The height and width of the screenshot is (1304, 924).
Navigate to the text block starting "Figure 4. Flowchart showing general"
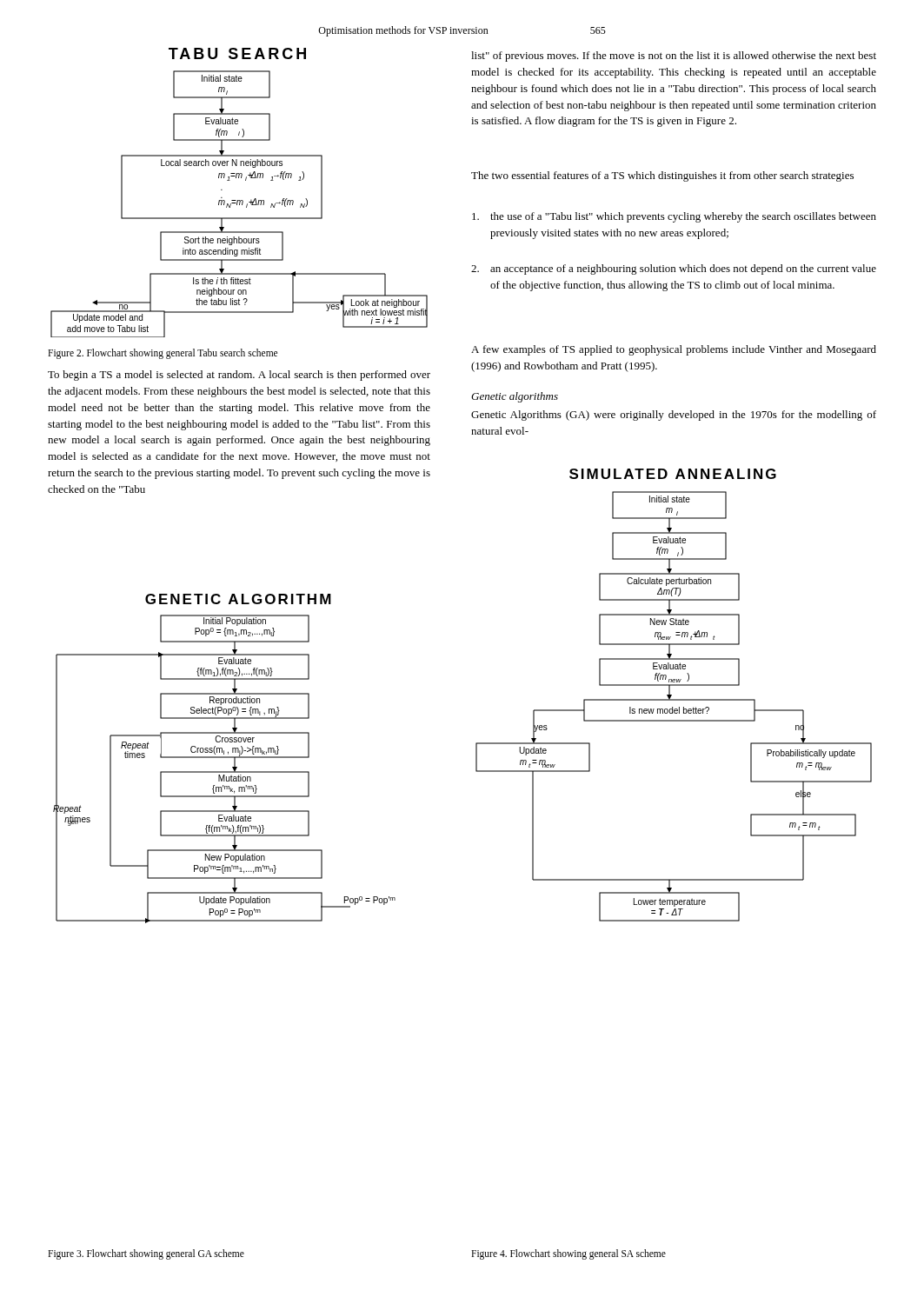[568, 1254]
